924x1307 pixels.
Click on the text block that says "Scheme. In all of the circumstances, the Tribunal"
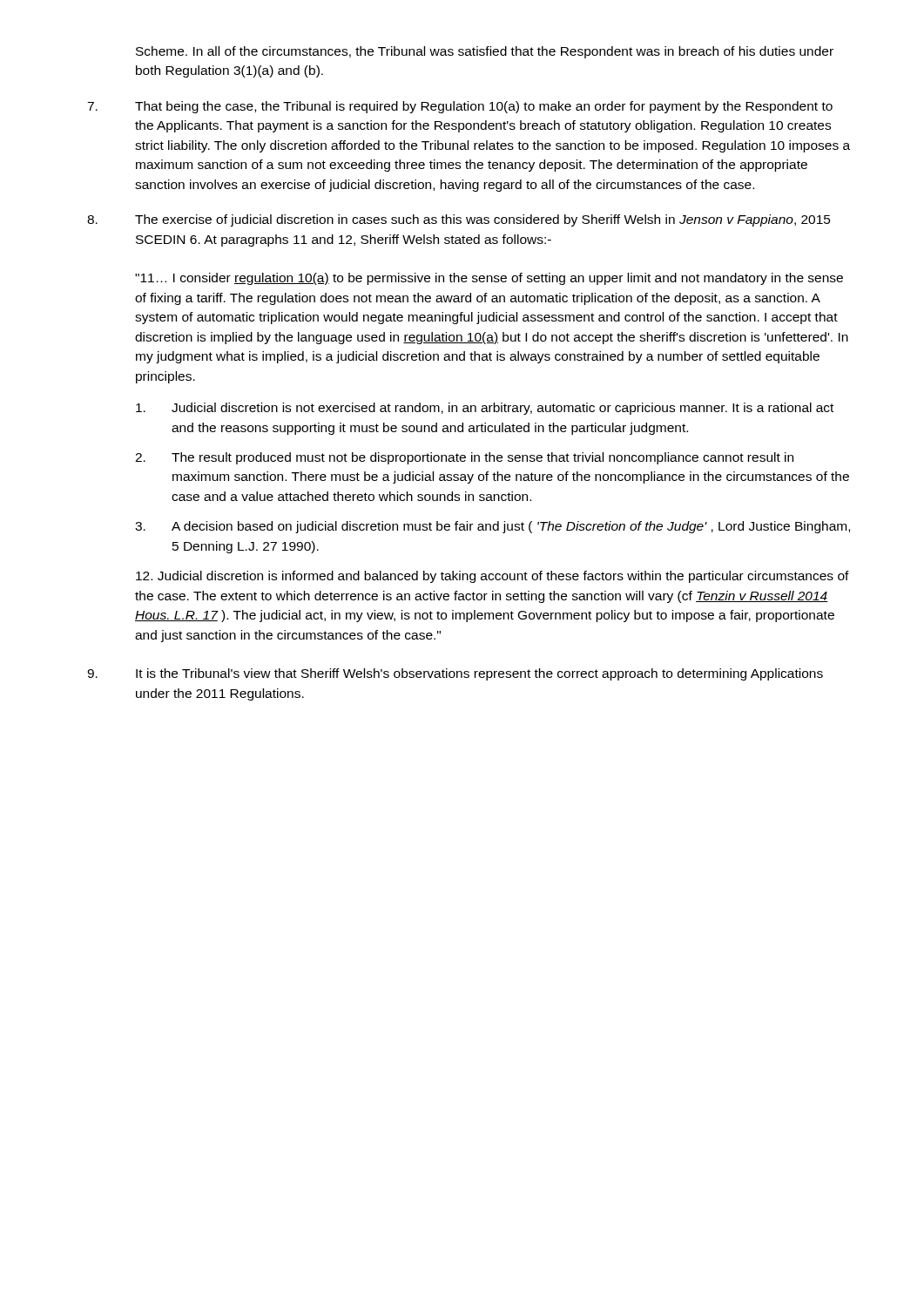(x=484, y=61)
